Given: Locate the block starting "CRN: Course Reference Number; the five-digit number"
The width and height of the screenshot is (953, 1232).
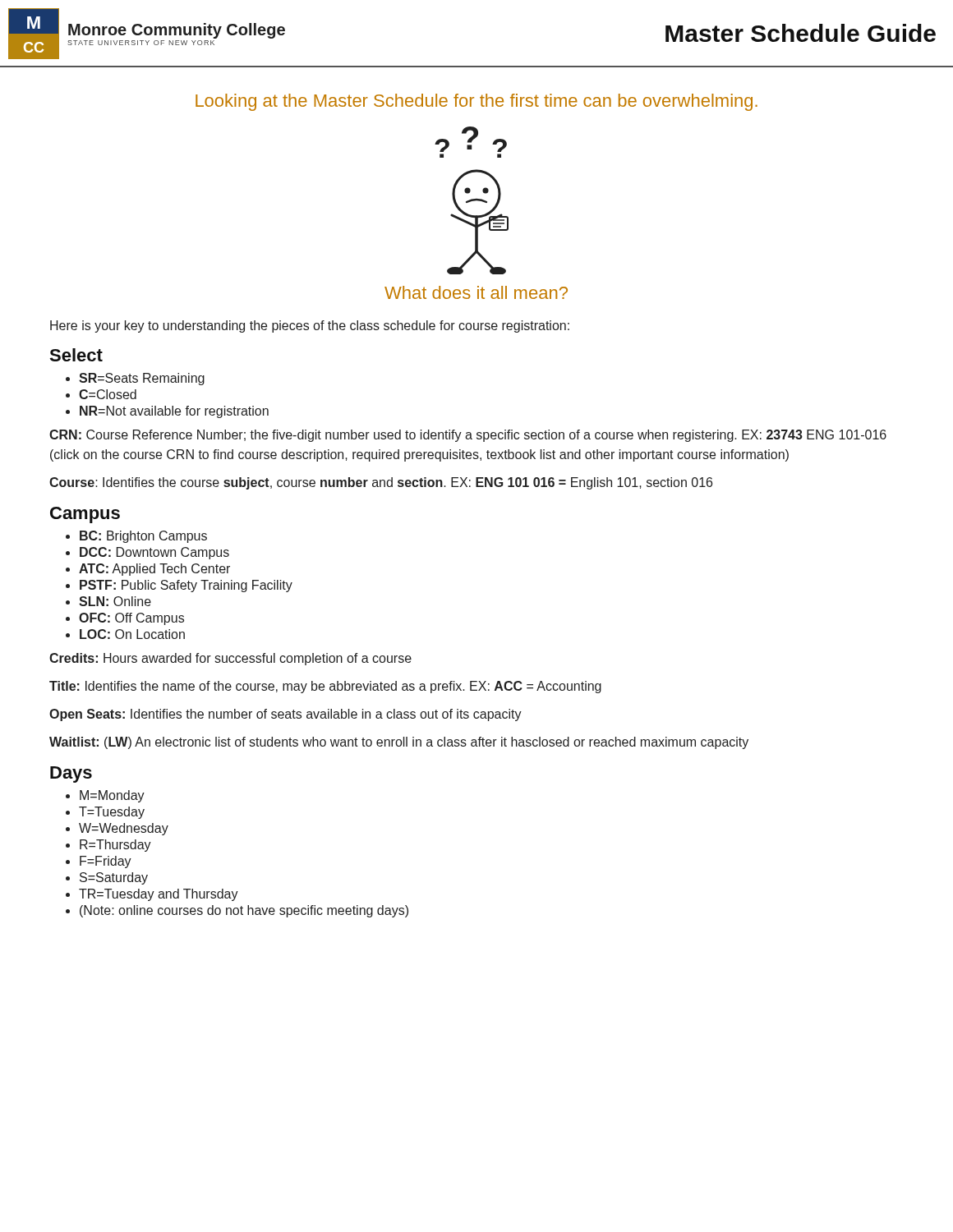Looking at the screenshot, I should point(468,445).
